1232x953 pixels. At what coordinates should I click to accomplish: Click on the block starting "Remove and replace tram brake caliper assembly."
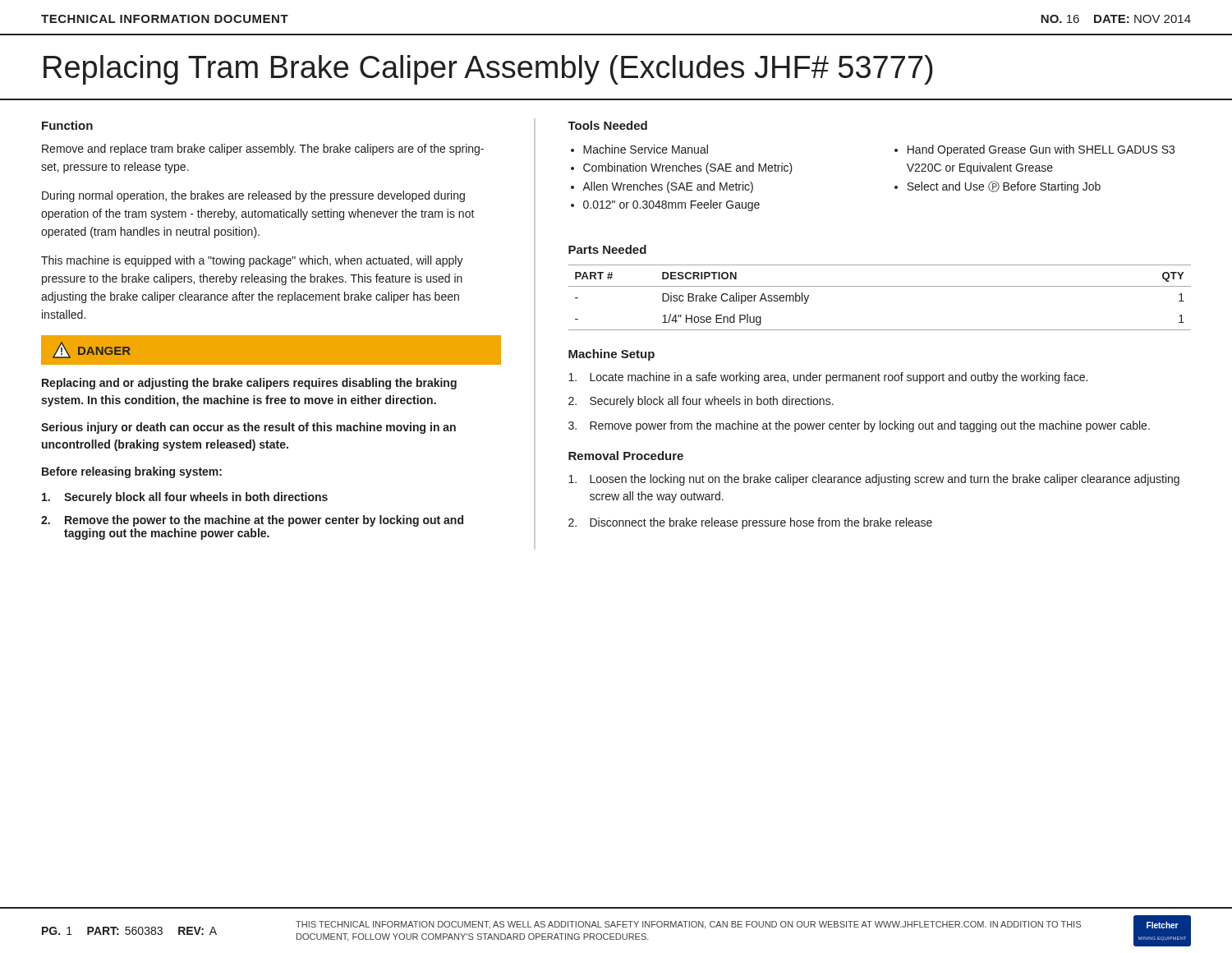click(263, 158)
